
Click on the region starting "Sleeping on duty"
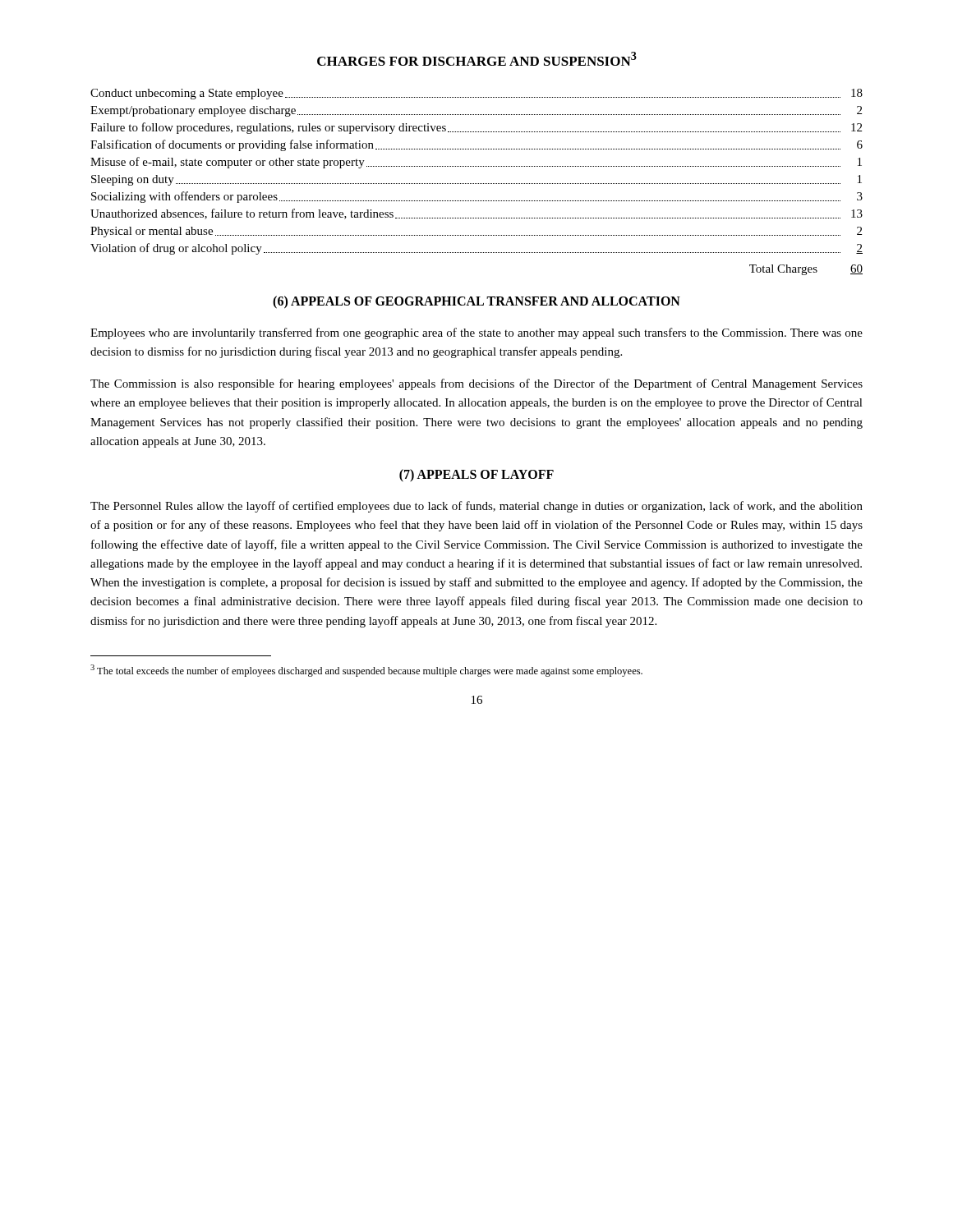(x=476, y=179)
